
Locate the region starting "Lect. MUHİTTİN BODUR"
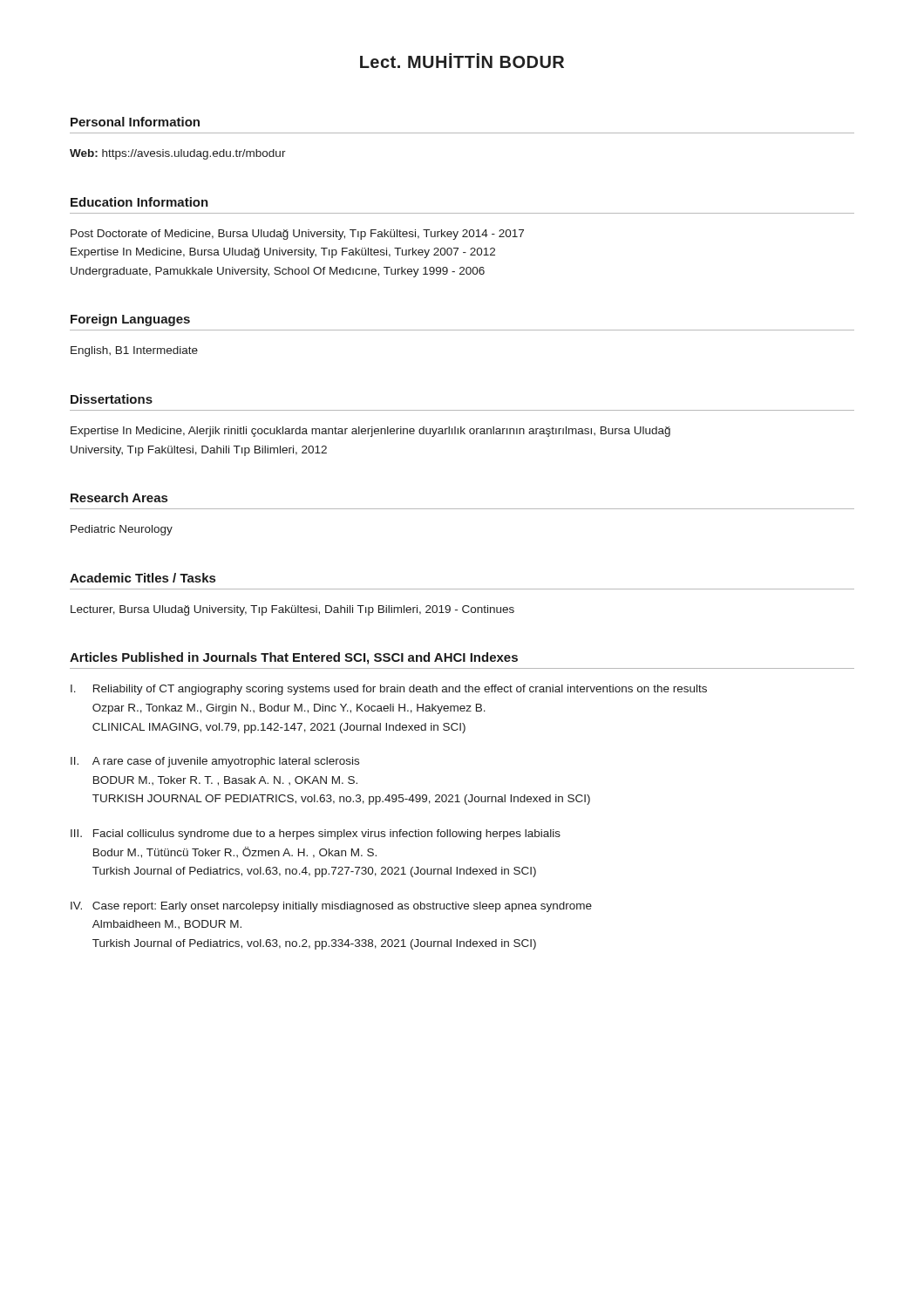click(x=462, y=62)
